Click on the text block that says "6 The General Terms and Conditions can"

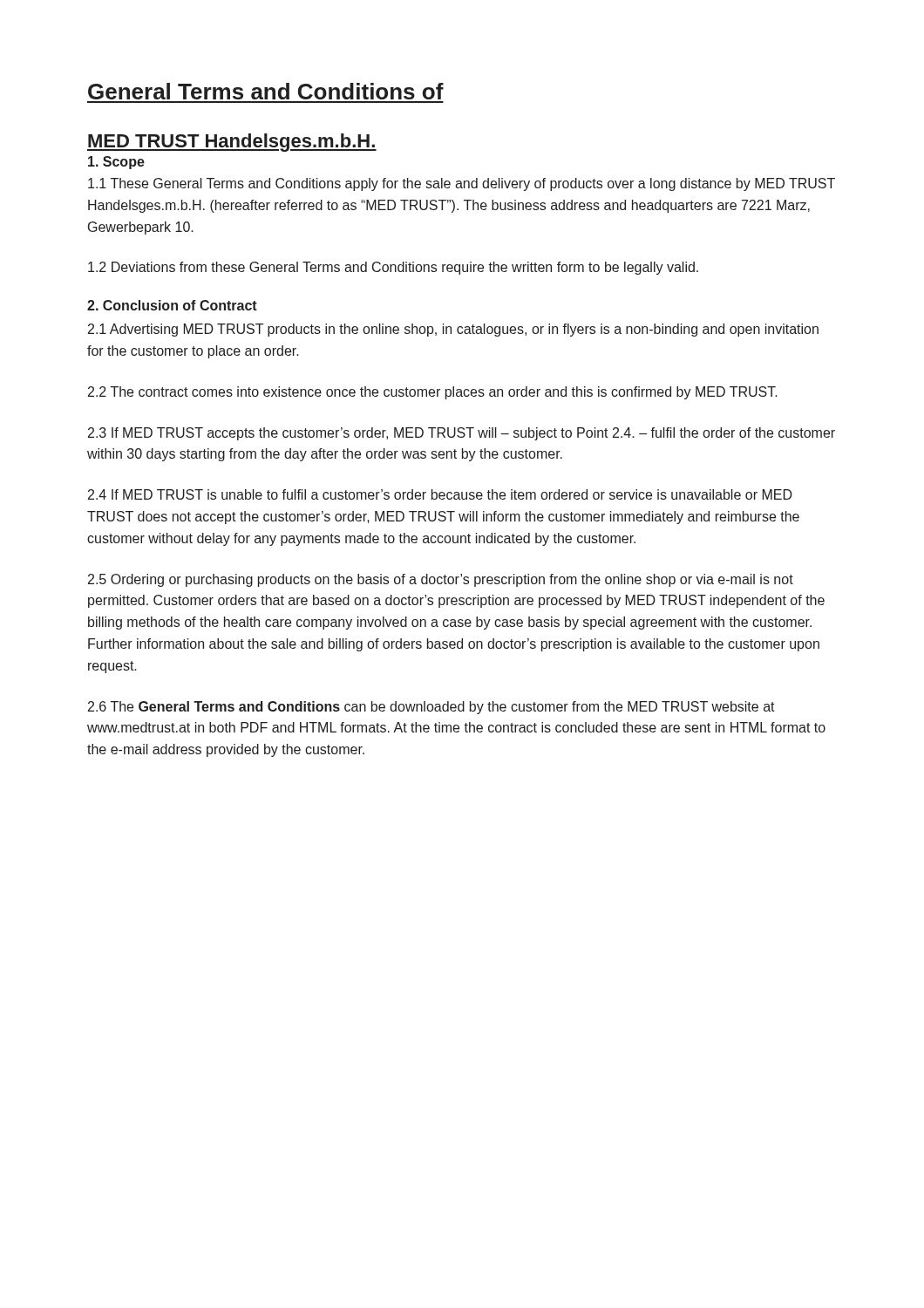tap(456, 728)
